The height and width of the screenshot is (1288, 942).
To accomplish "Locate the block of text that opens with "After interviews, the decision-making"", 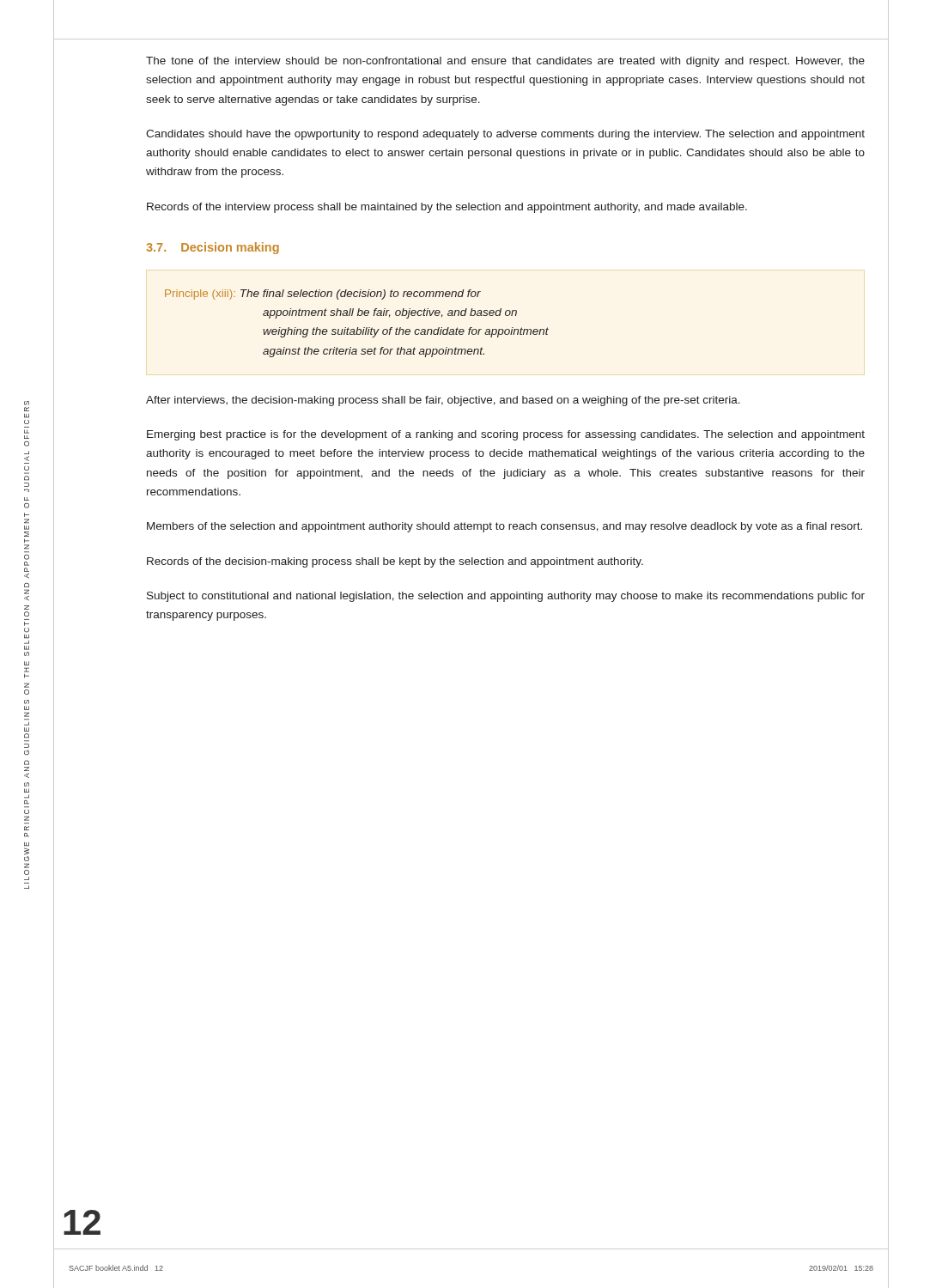I will (x=443, y=400).
